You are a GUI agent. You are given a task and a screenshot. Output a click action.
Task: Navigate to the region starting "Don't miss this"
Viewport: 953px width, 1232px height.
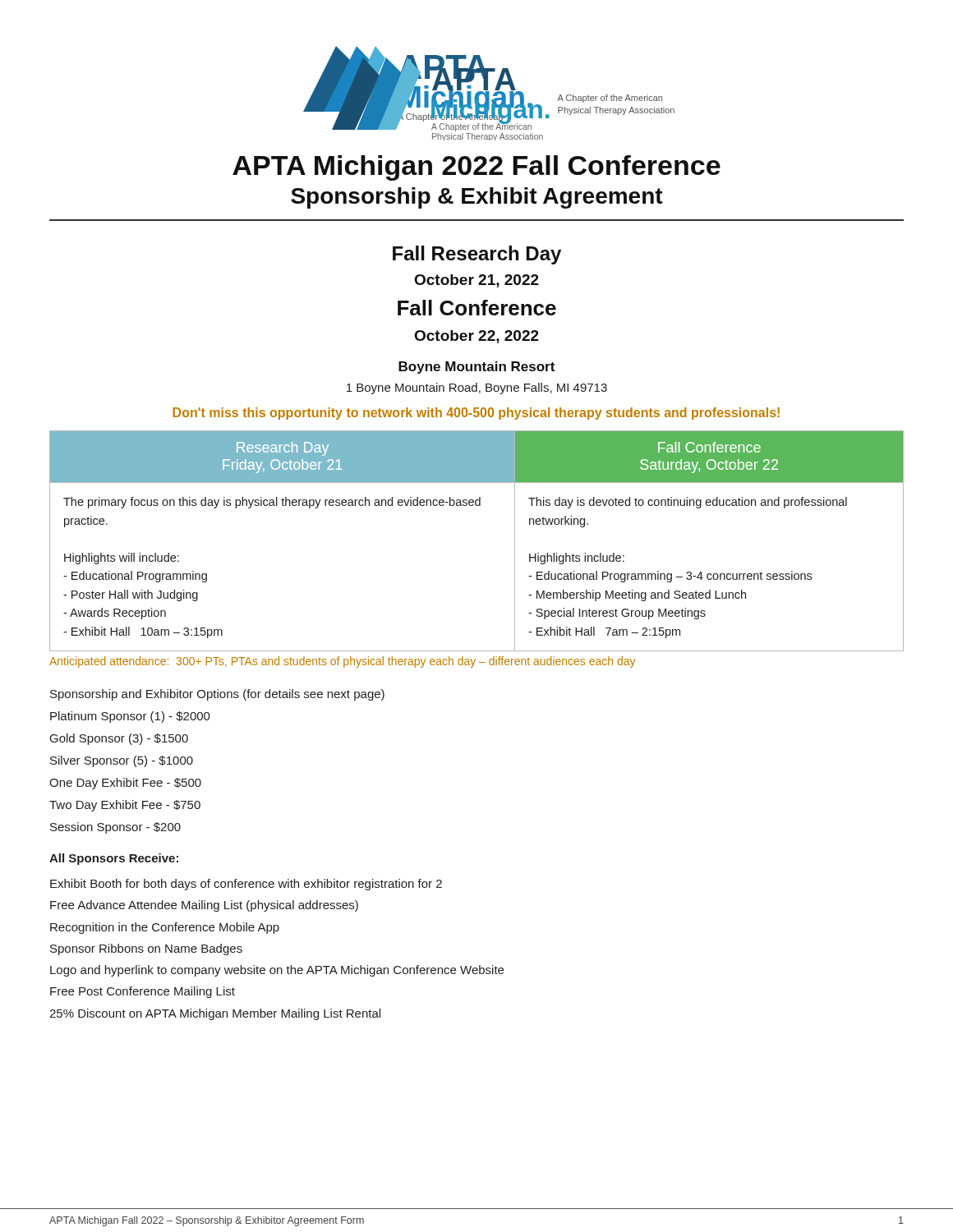(476, 413)
